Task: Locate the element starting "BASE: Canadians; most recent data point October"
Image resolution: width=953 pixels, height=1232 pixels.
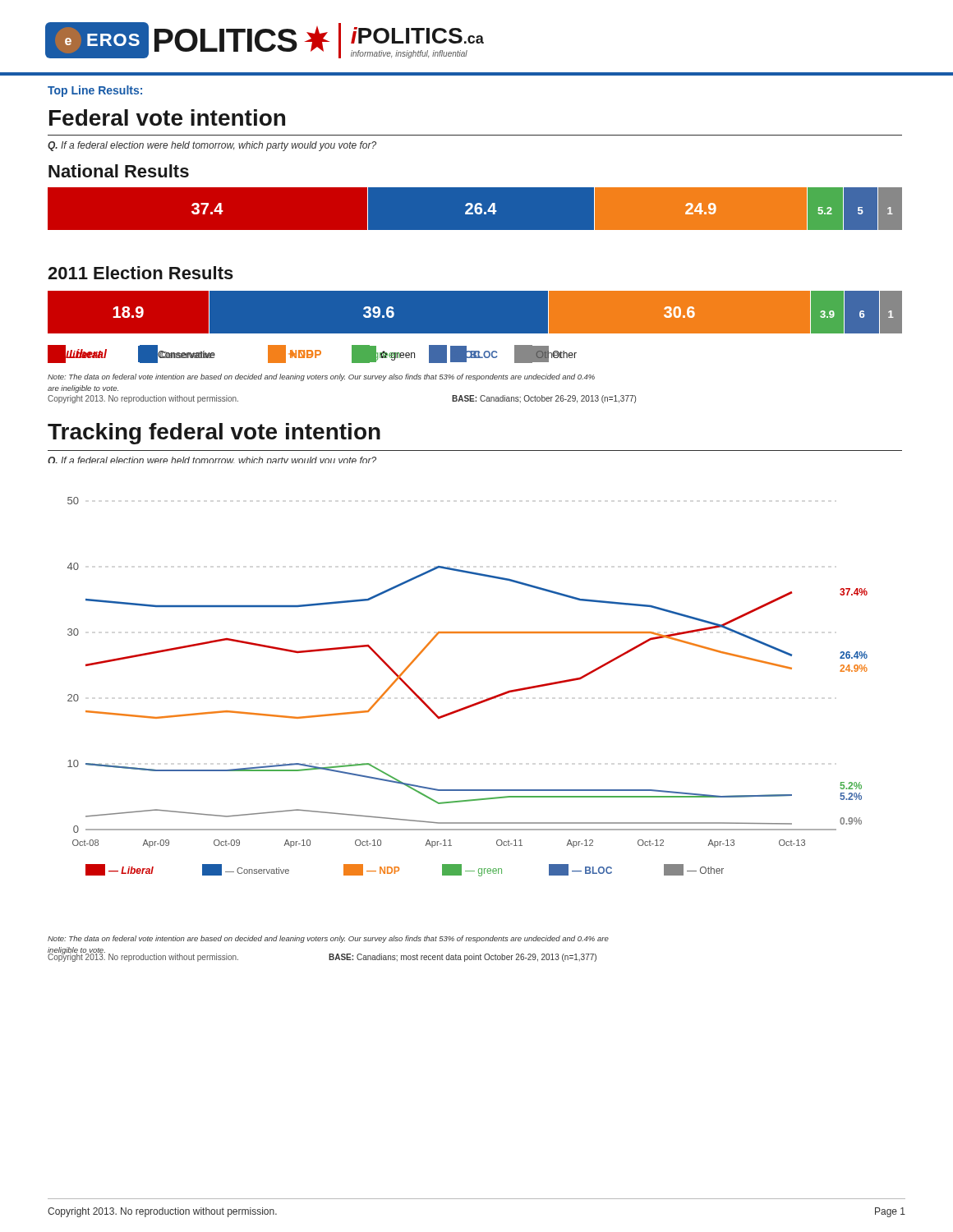Action: click(x=463, y=957)
